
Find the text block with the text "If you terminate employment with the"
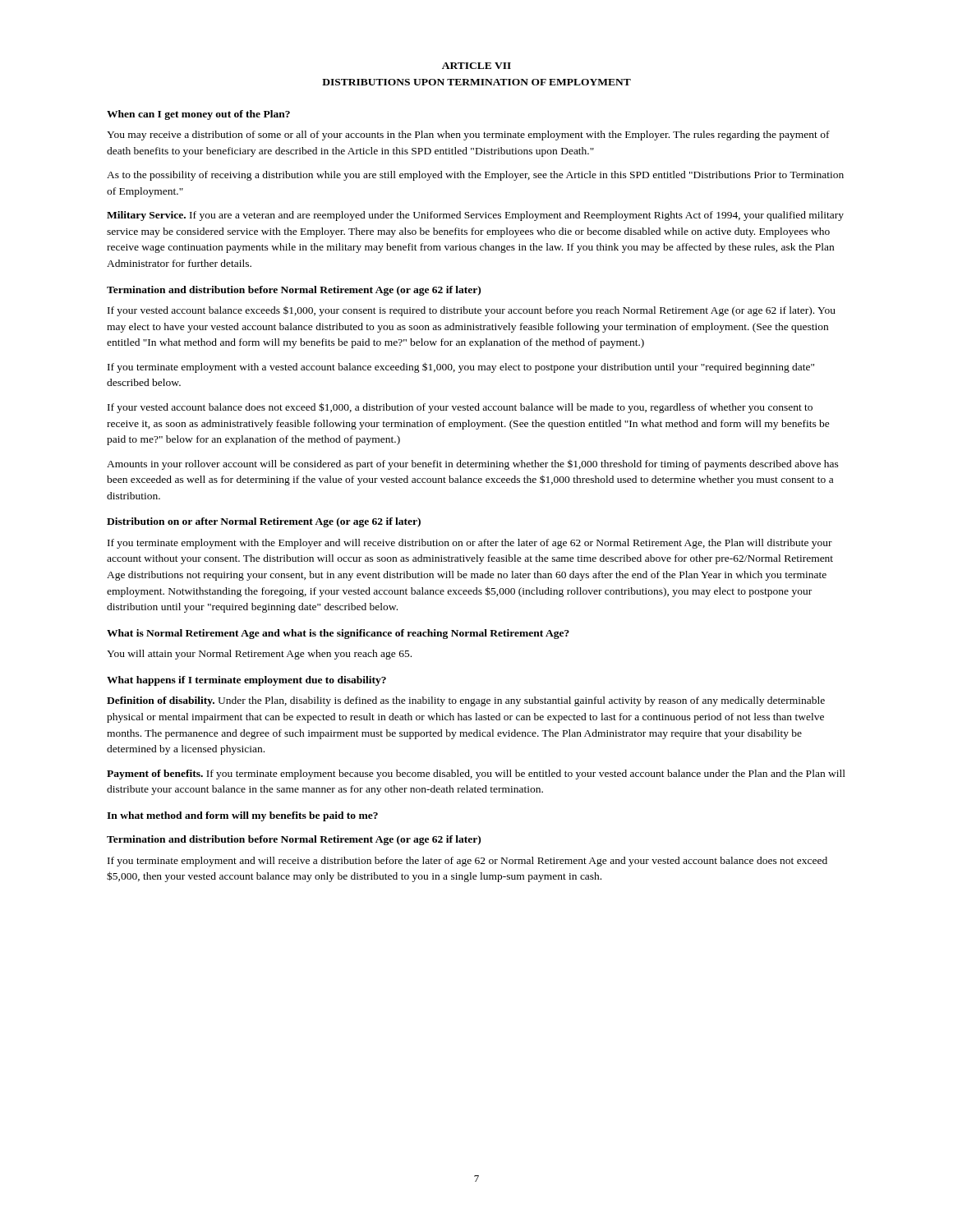470,574
